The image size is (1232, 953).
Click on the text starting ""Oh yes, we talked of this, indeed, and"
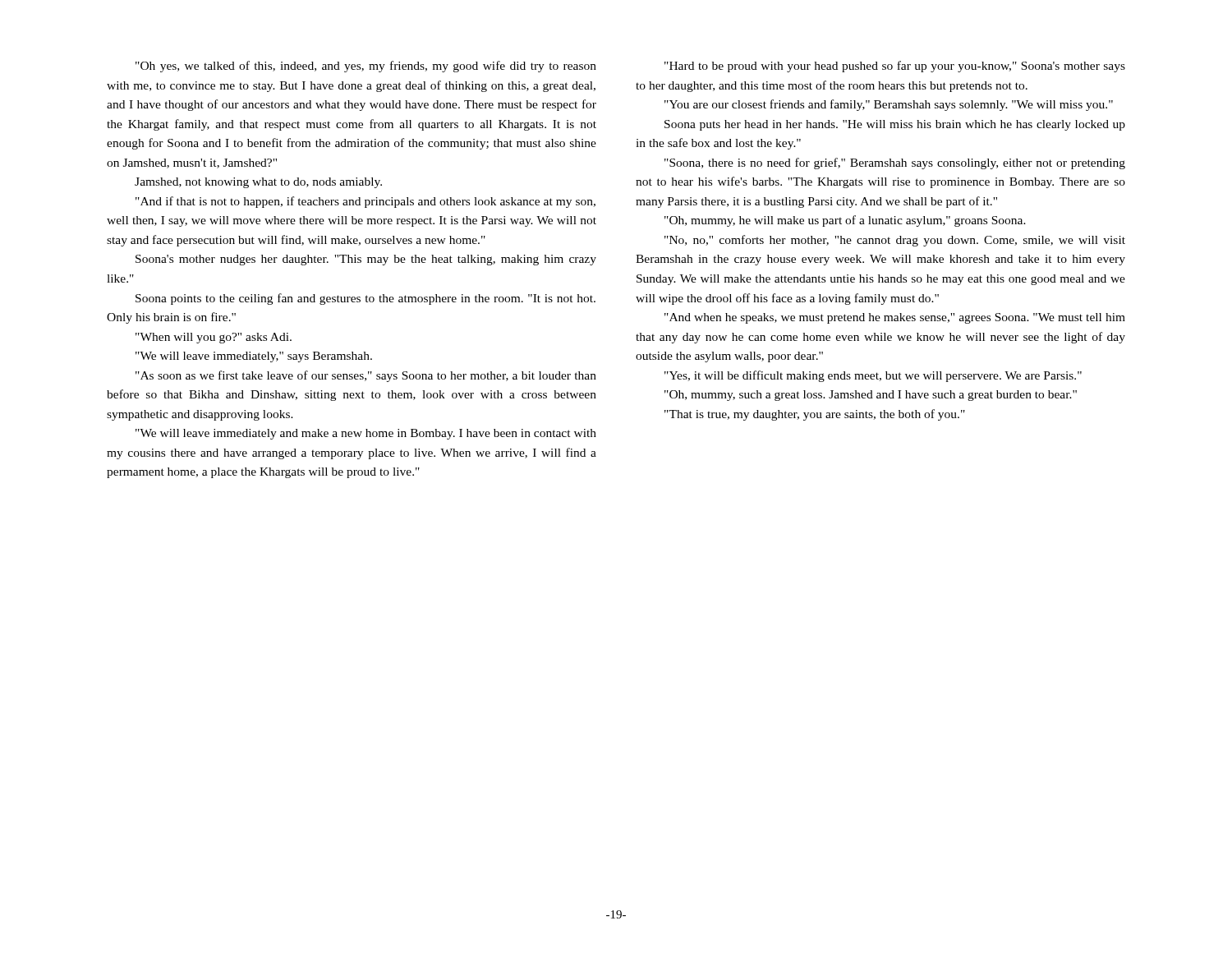[x=352, y=269]
